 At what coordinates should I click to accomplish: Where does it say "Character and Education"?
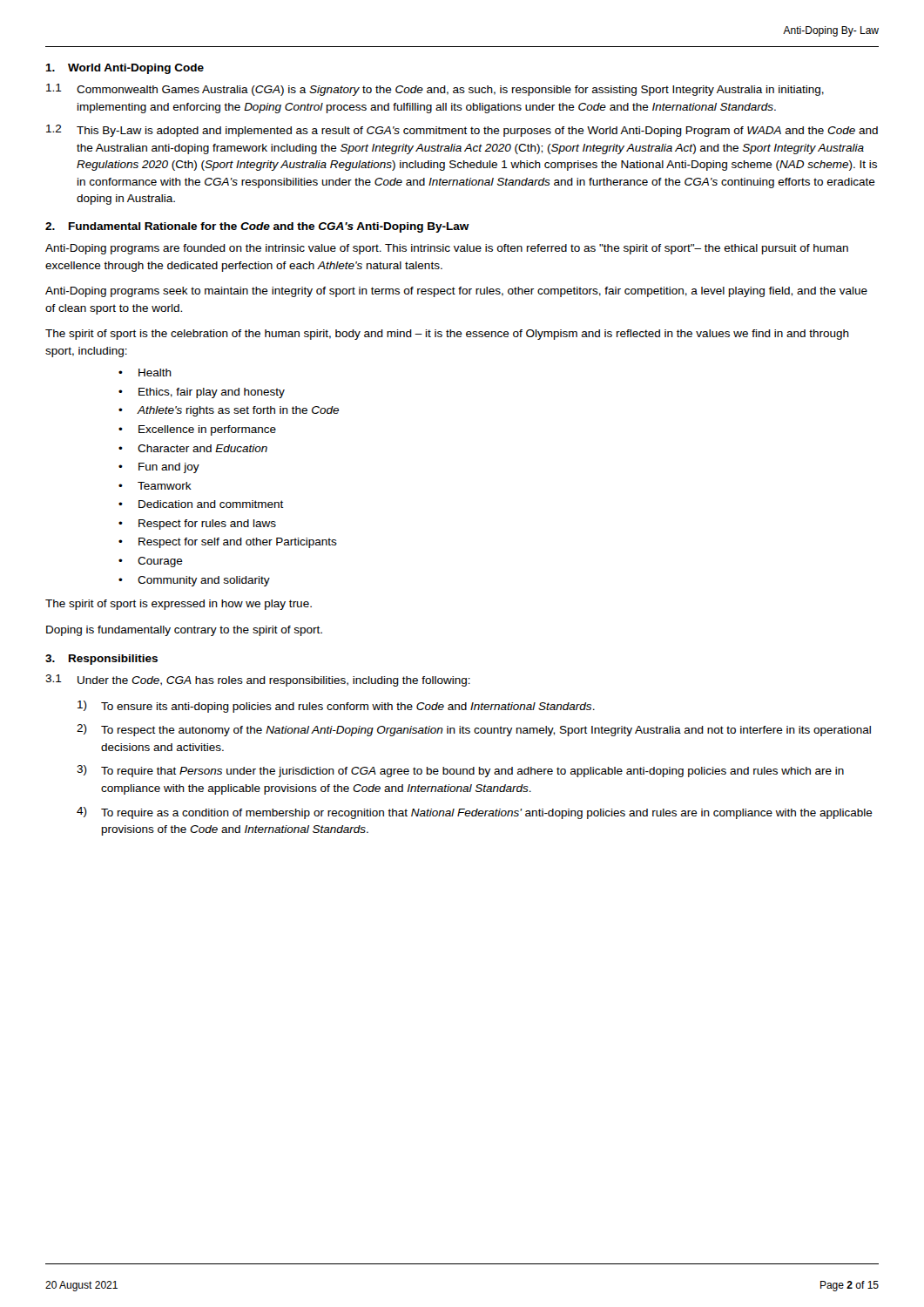191,448
